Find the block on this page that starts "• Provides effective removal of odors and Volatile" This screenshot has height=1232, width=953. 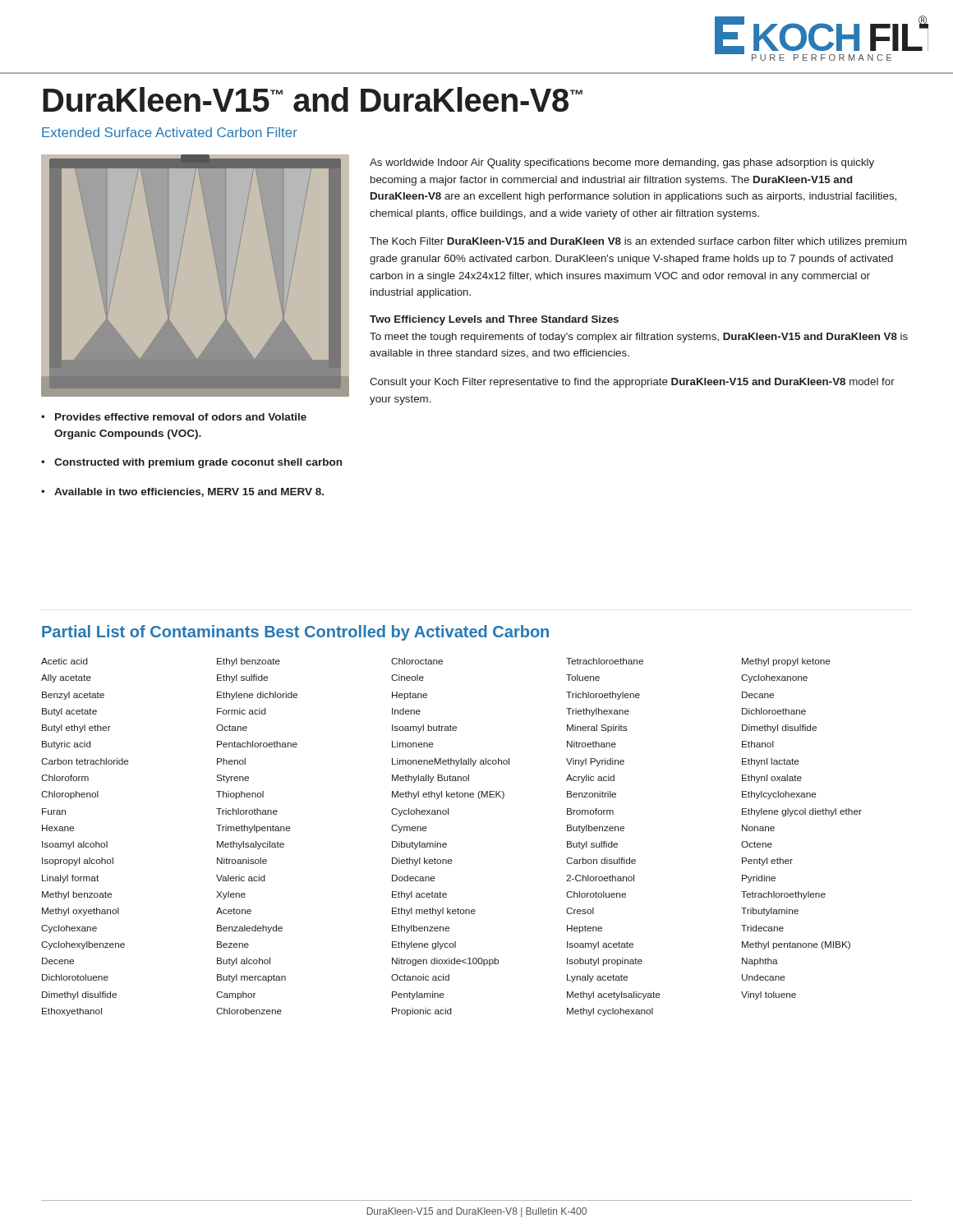tap(174, 424)
